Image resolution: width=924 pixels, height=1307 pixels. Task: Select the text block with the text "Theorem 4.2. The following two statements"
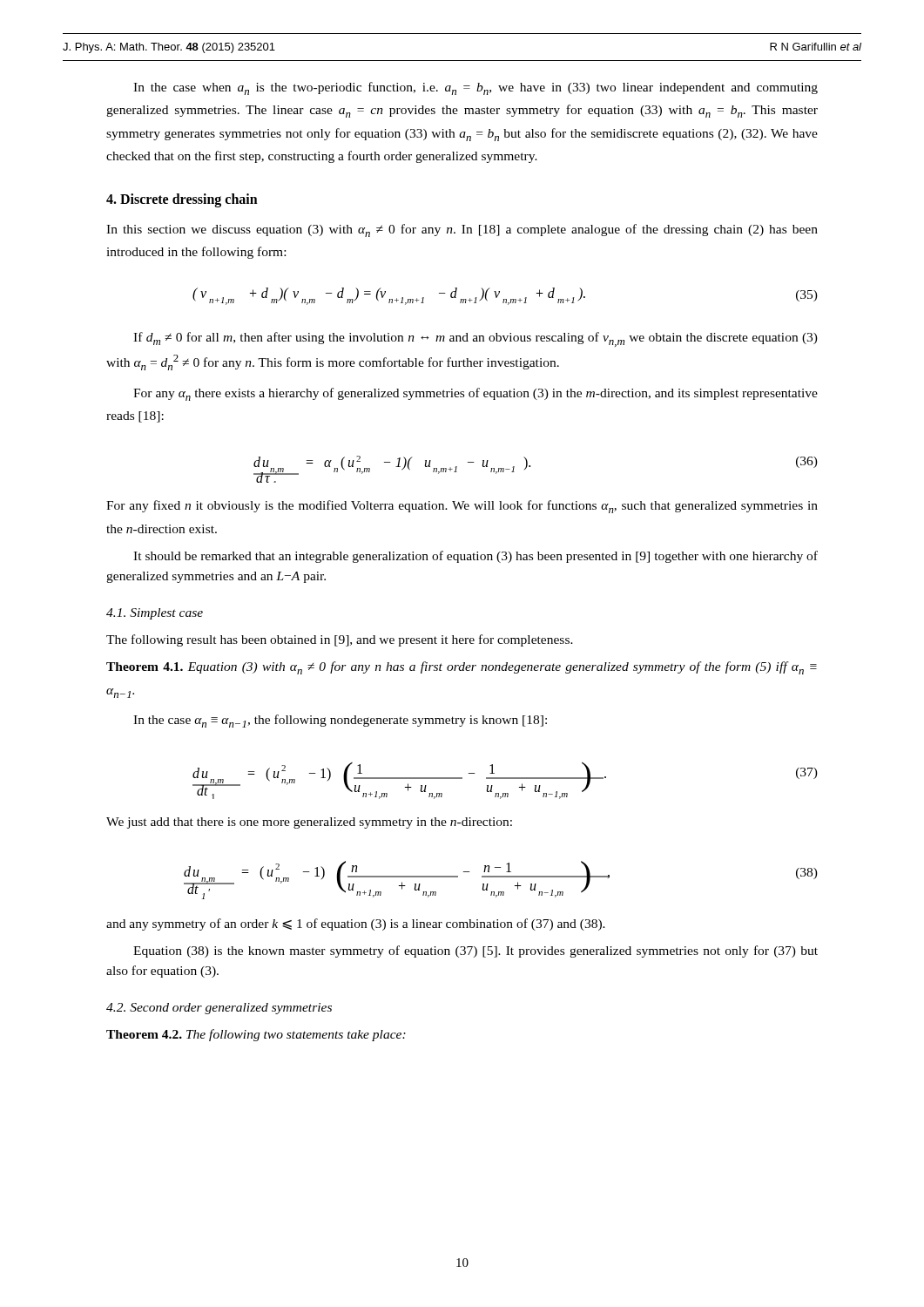[256, 1034]
